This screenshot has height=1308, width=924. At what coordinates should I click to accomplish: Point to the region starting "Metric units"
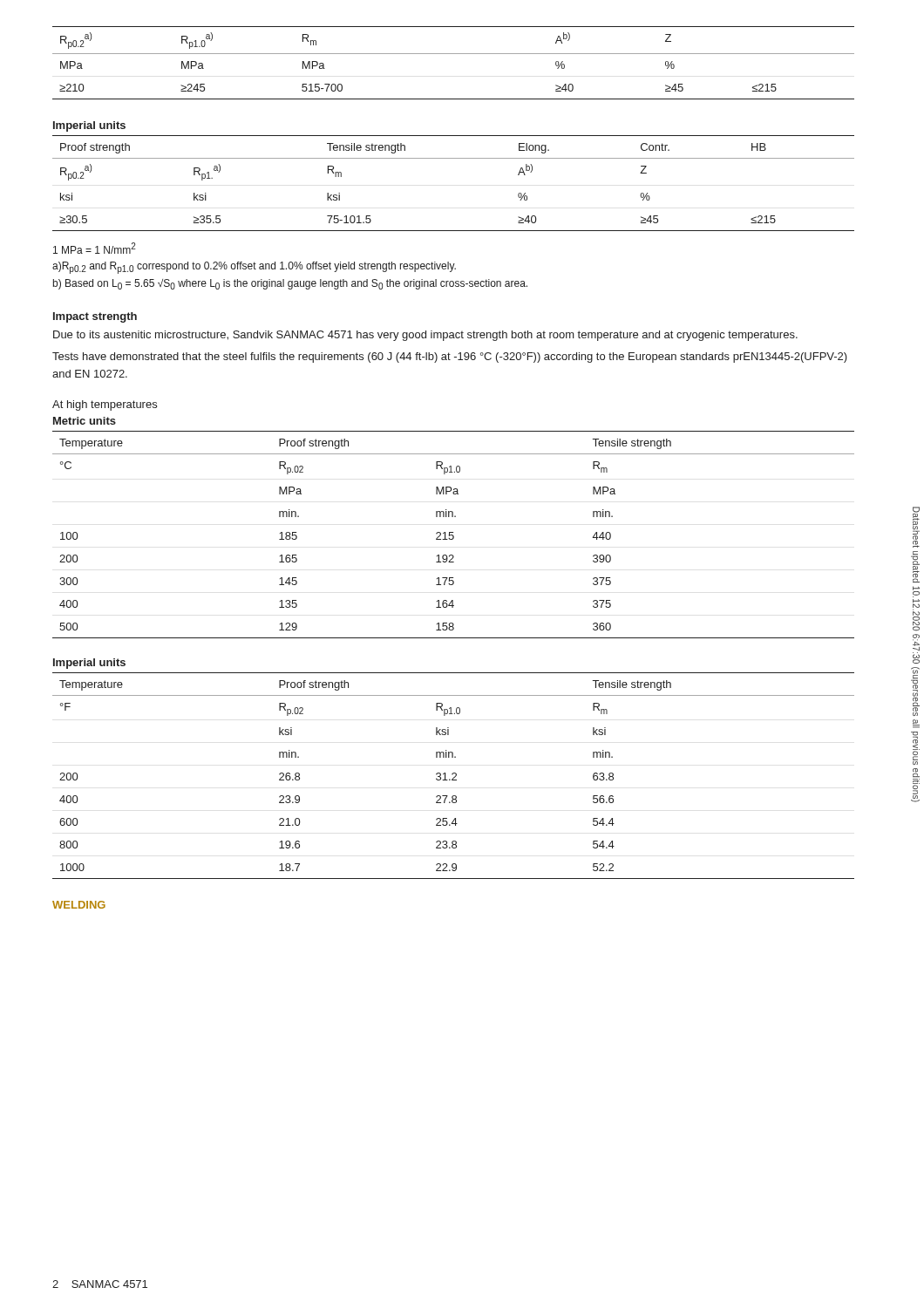click(x=84, y=421)
